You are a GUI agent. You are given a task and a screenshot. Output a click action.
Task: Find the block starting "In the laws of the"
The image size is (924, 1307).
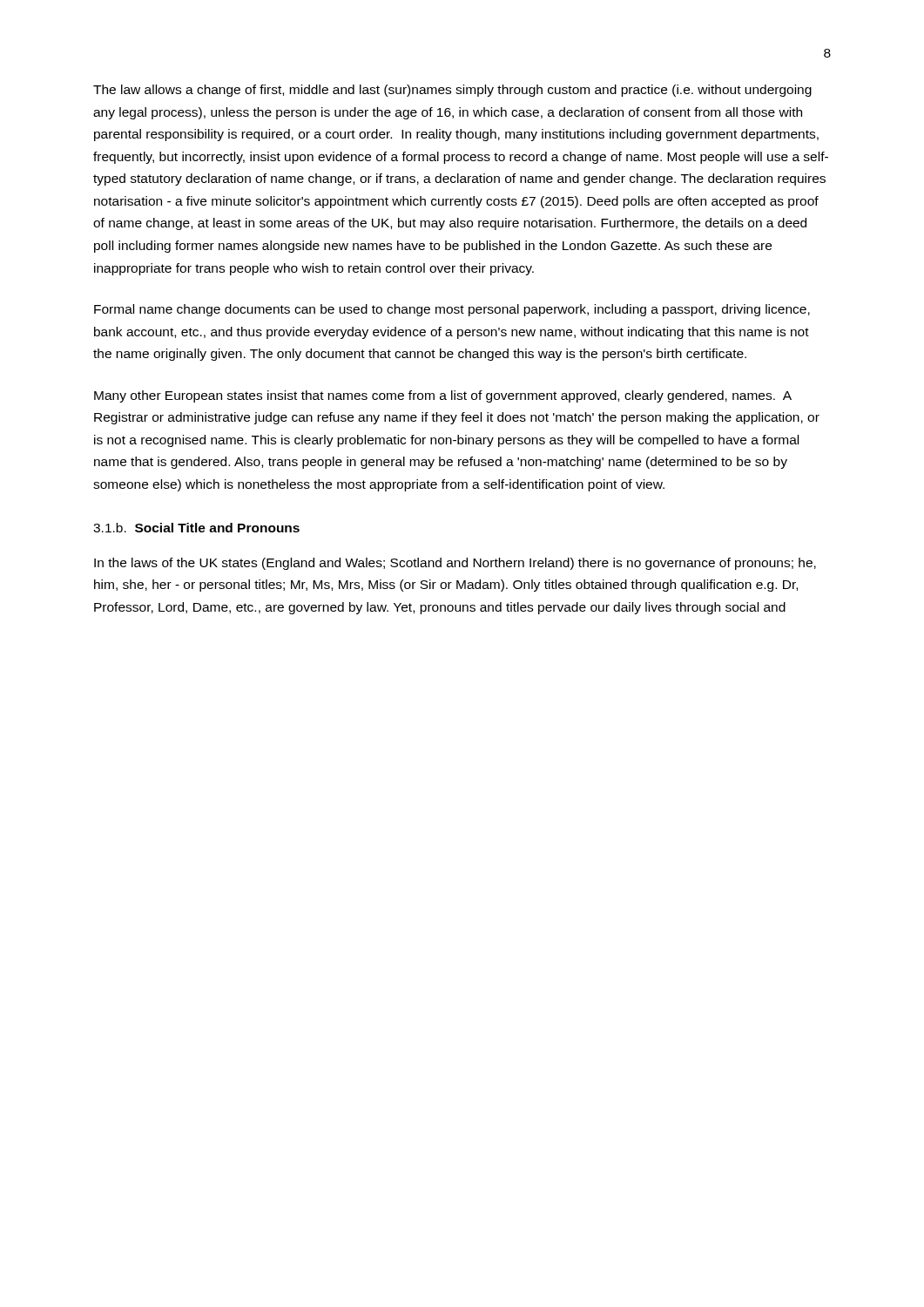pos(455,584)
